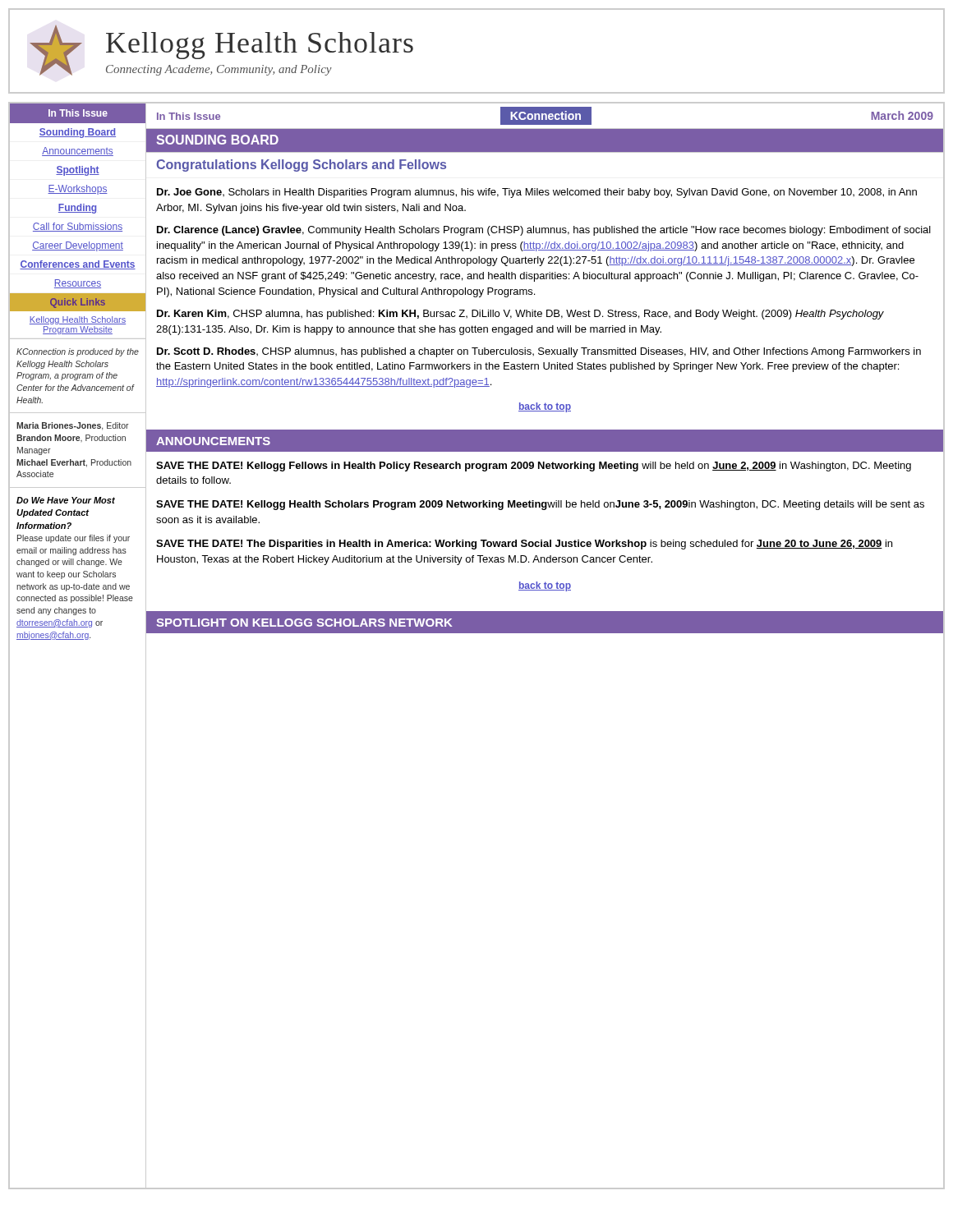The image size is (953, 1232).
Task: Point to the block starting "KConnection is produced by"
Action: coord(78,376)
